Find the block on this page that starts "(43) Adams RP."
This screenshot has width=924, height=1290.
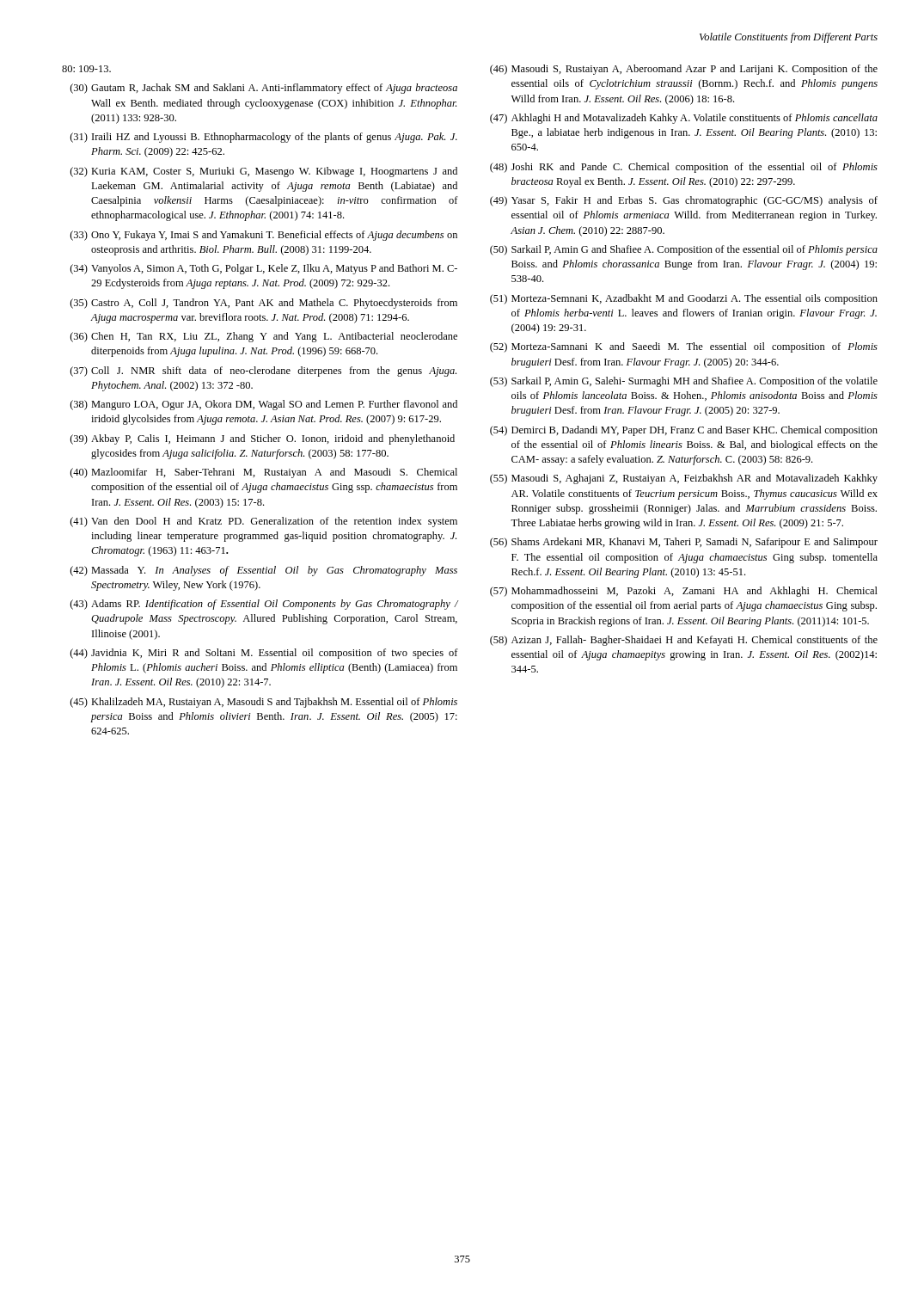[260, 619]
